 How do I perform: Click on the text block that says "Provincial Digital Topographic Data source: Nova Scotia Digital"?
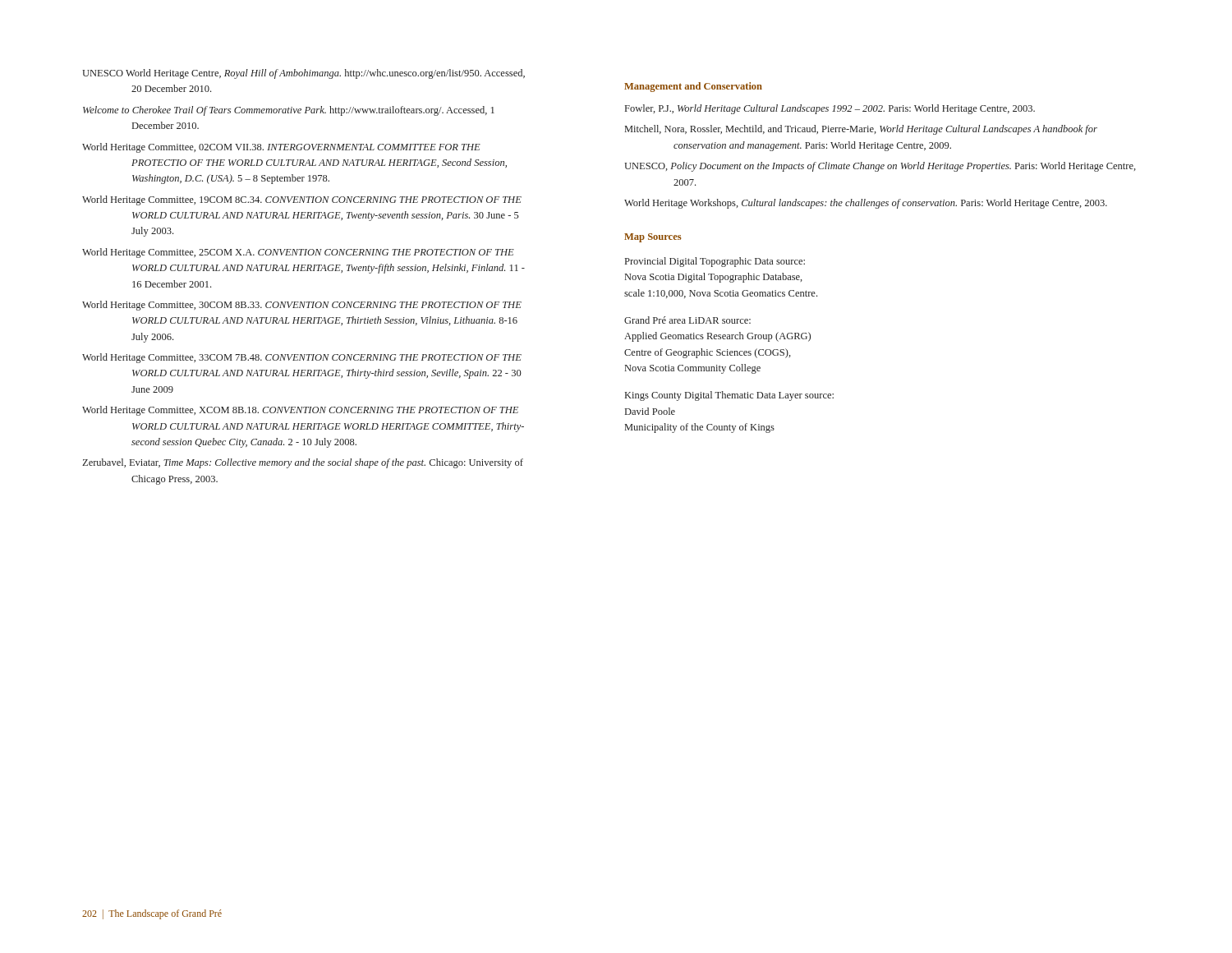[715, 262]
